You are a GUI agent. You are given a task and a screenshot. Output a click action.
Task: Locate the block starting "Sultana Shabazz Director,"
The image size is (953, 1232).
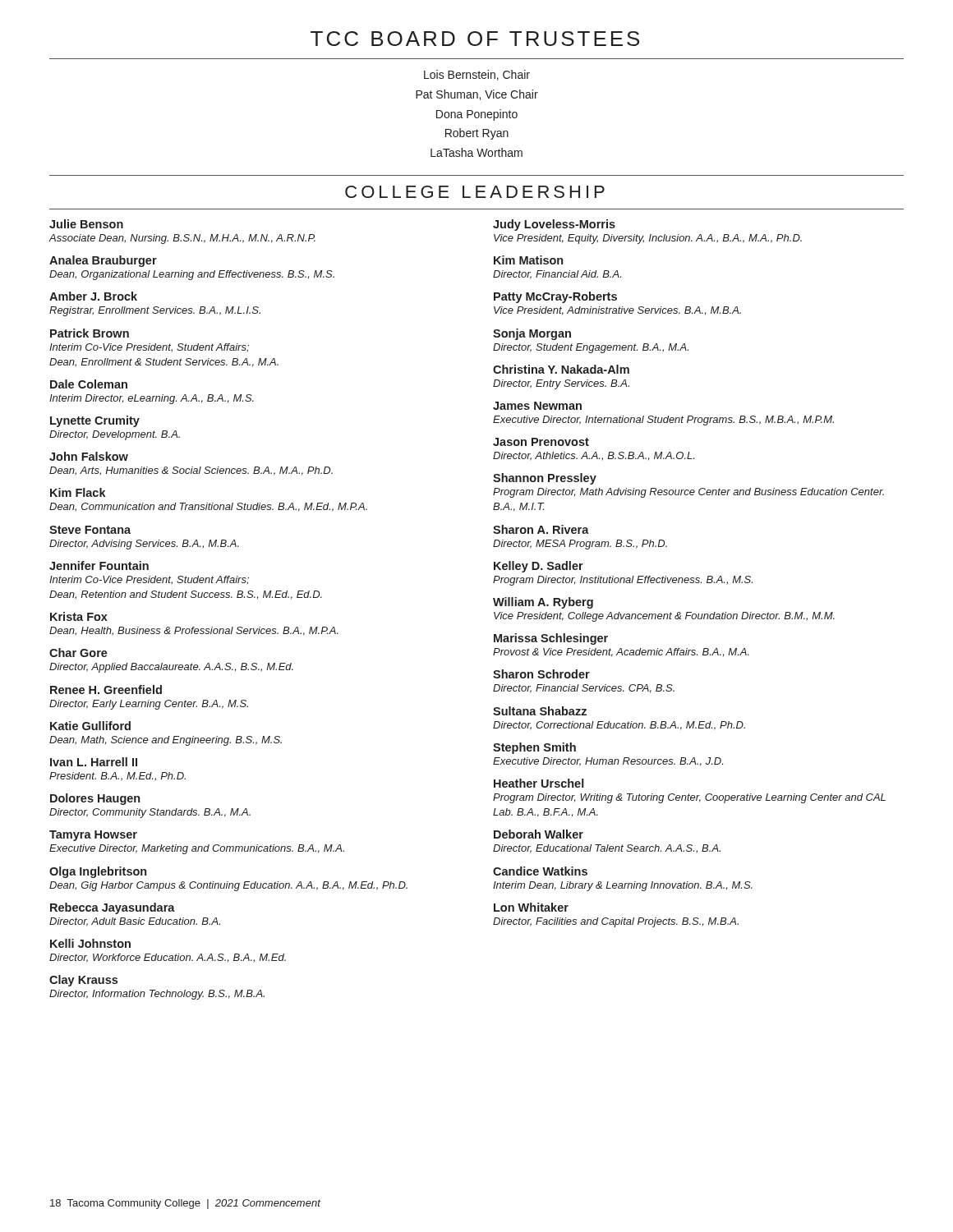(x=698, y=718)
